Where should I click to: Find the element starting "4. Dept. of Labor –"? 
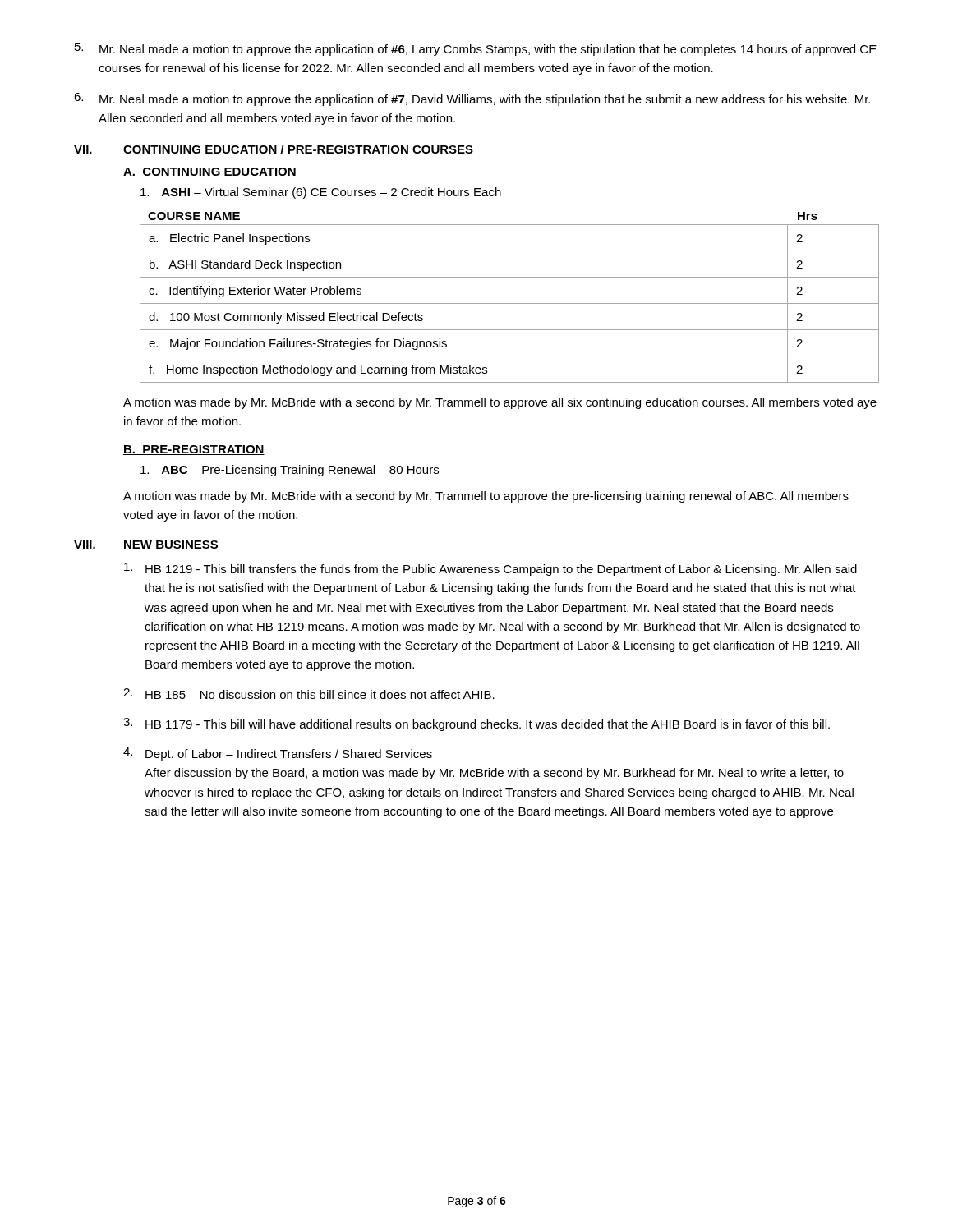pos(501,782)
